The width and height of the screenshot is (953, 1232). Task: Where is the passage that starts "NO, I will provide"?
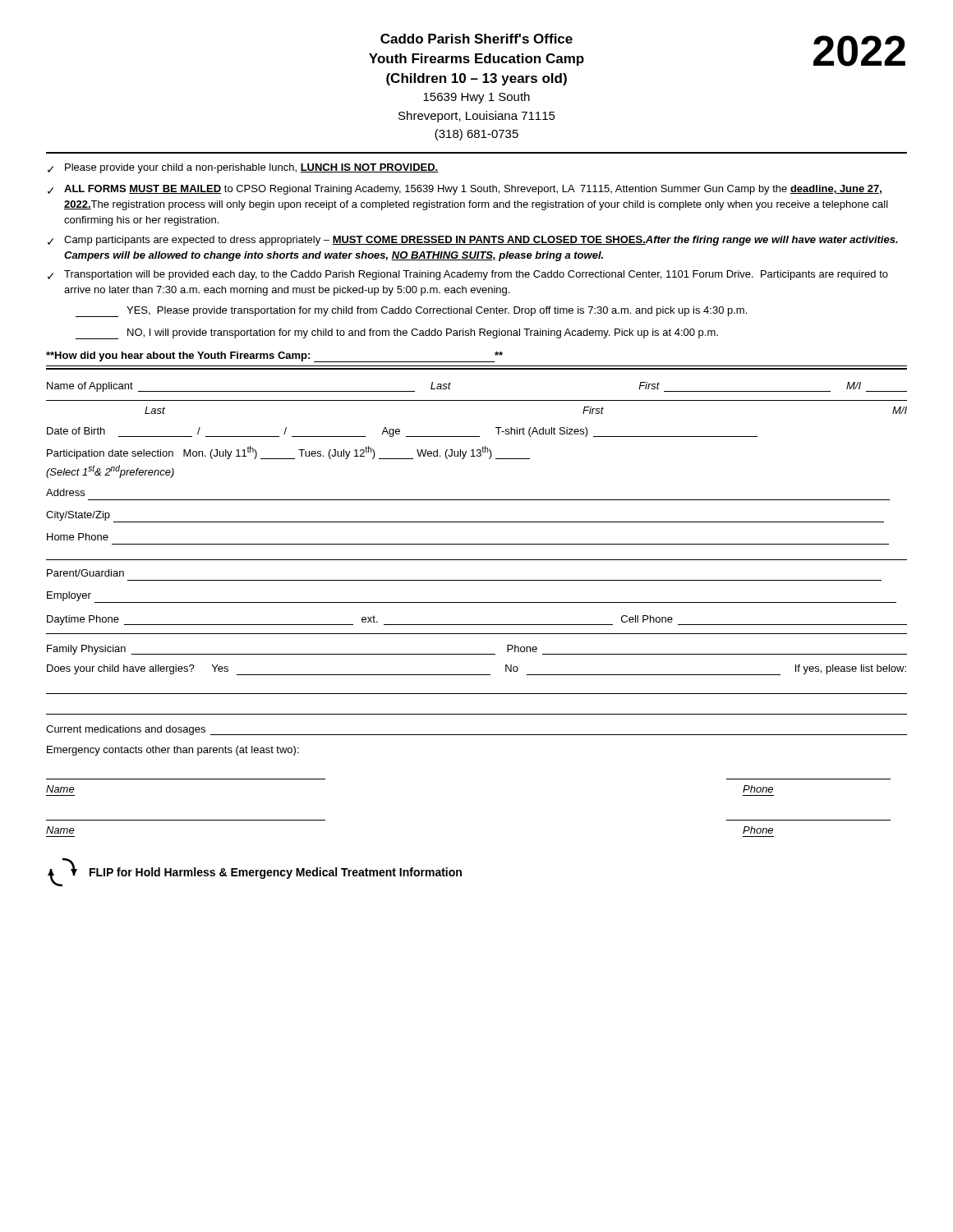[x=491, y=333]
